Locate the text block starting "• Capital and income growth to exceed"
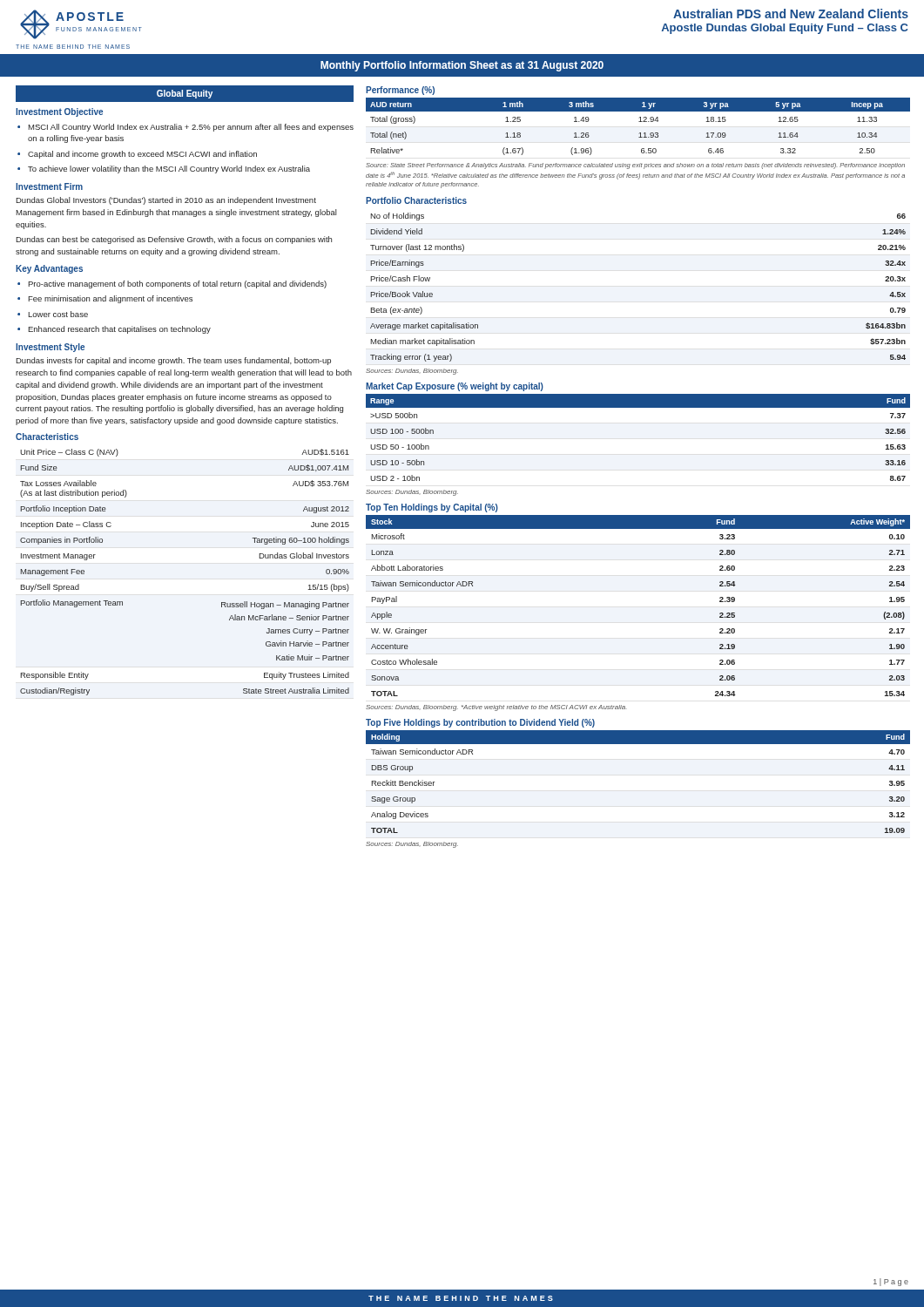This screenshot has width=924, height=1307. pos(137,154)
